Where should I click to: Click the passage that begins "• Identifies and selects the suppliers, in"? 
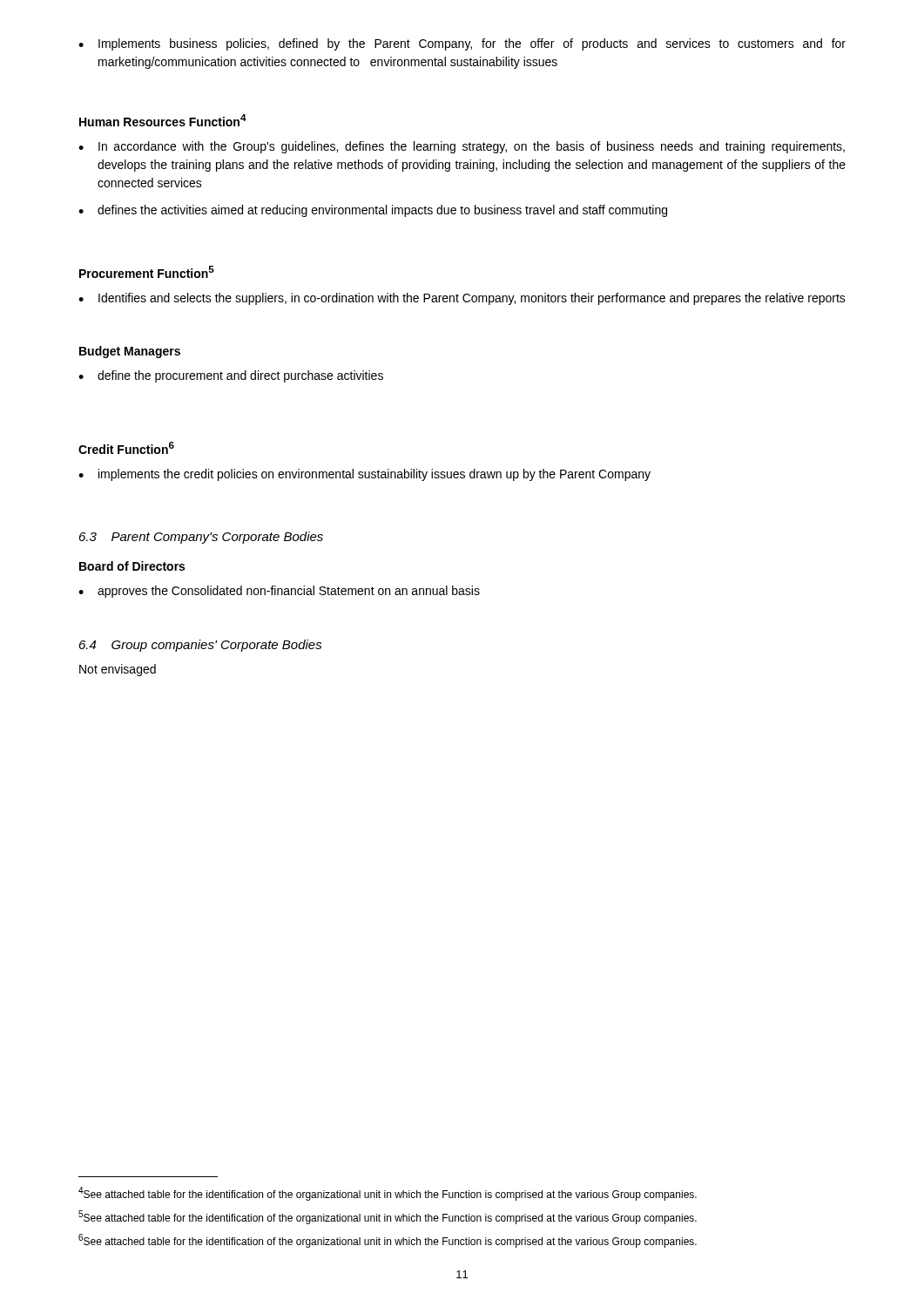click(x=462, y=300)
